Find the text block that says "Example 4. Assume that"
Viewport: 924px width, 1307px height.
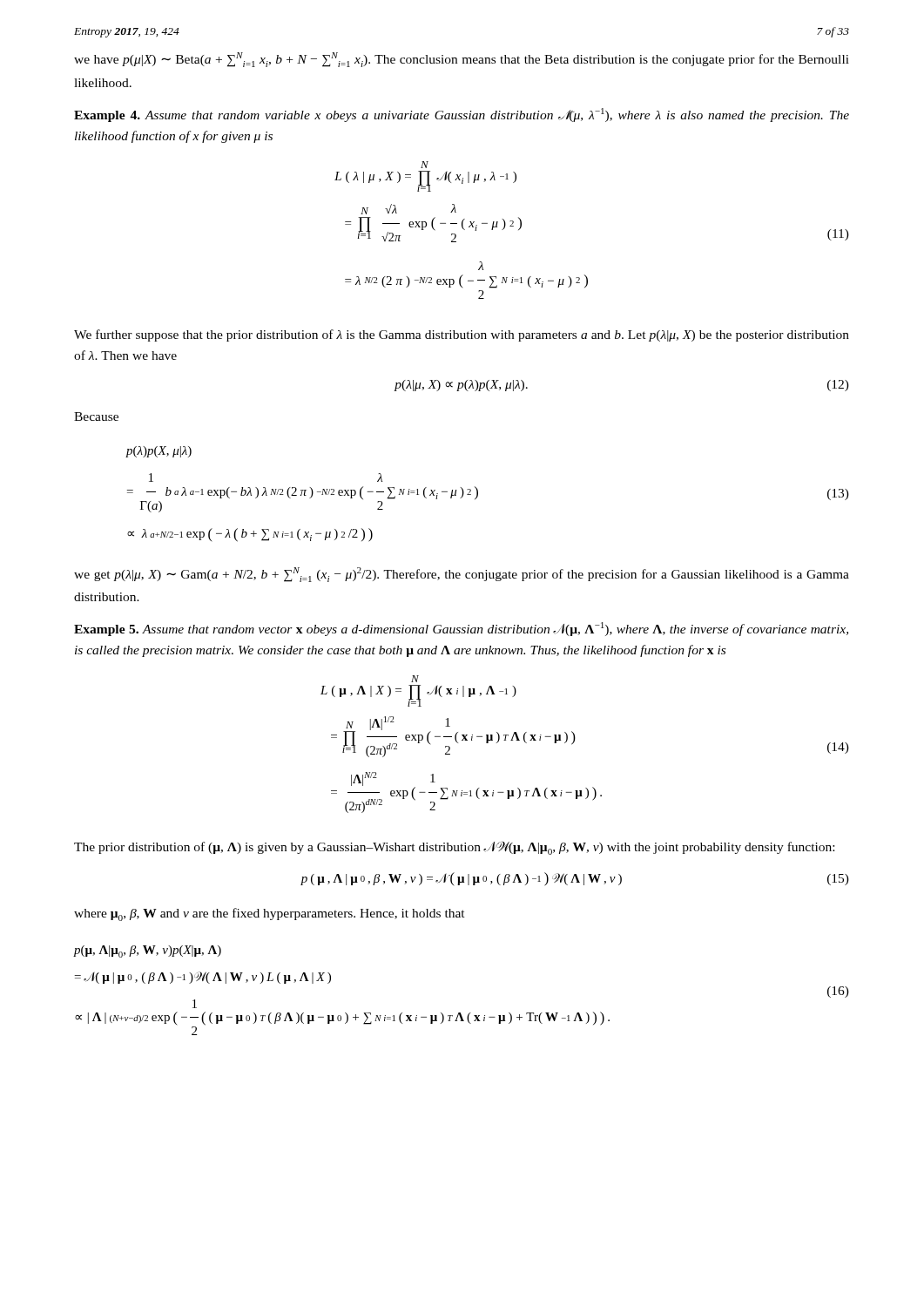(x=462, y=124)
